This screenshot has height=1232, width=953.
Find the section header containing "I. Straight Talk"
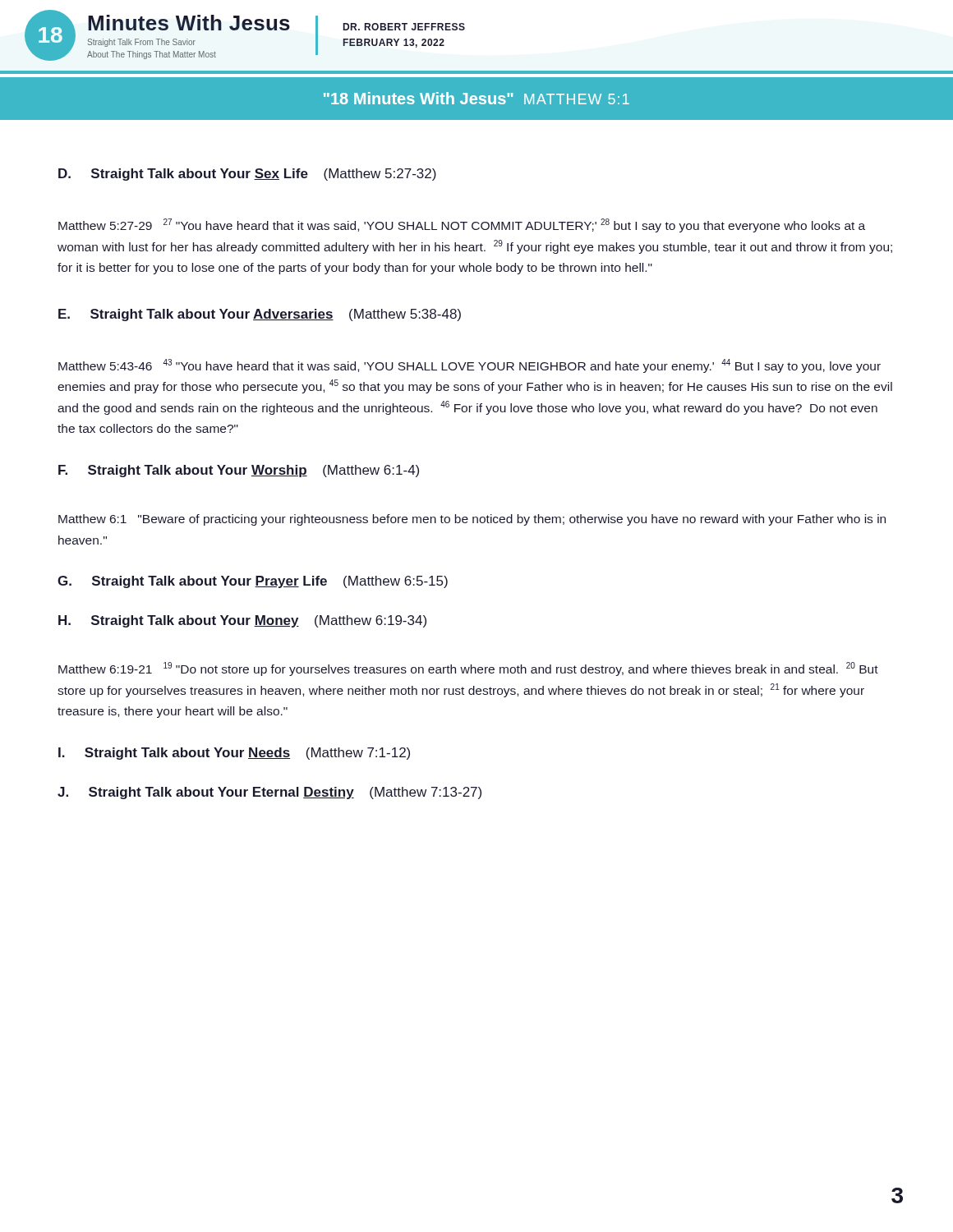coord(234,753)
